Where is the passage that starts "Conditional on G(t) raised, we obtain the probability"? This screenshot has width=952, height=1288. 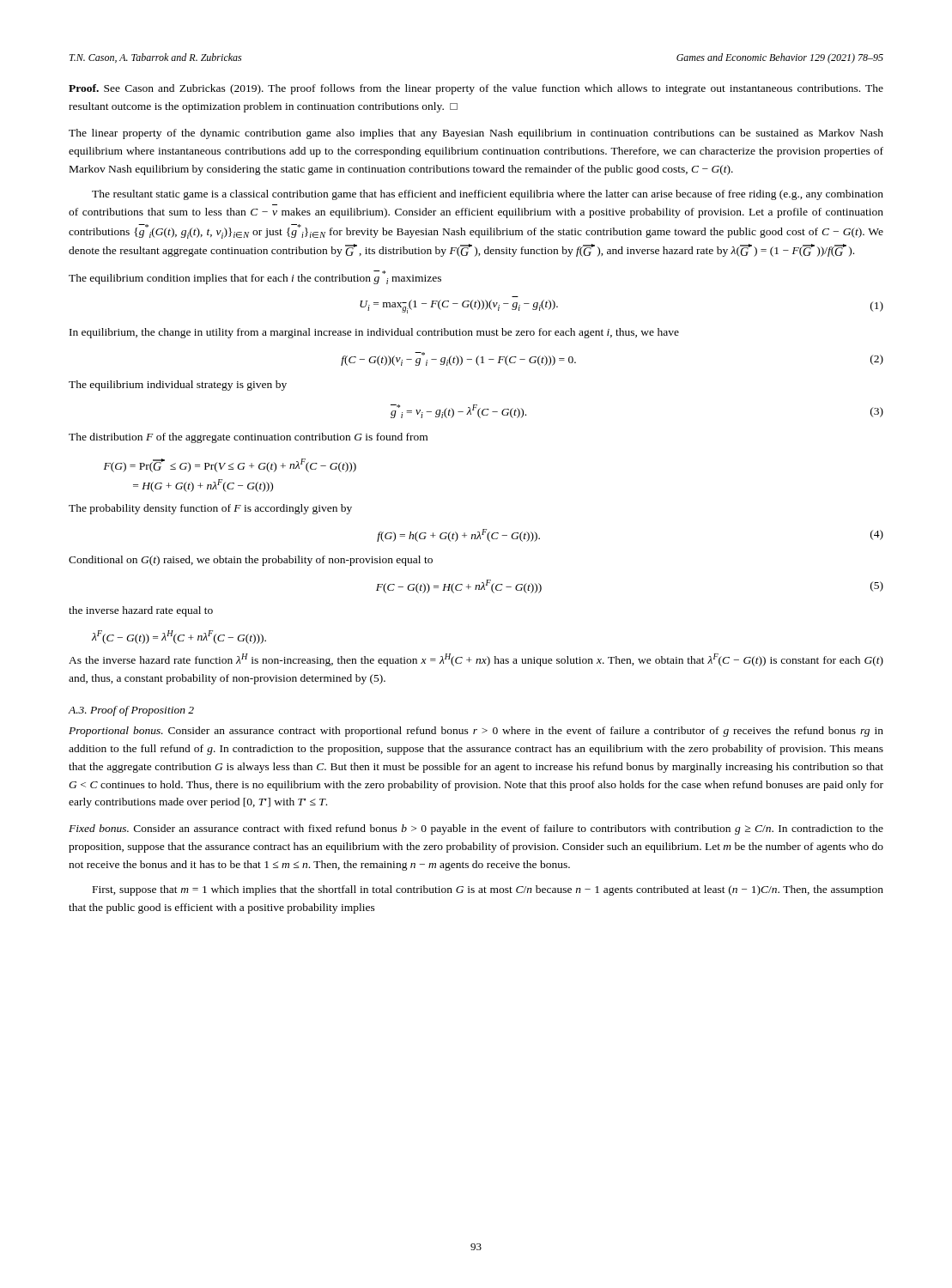[x=251, y=561]
